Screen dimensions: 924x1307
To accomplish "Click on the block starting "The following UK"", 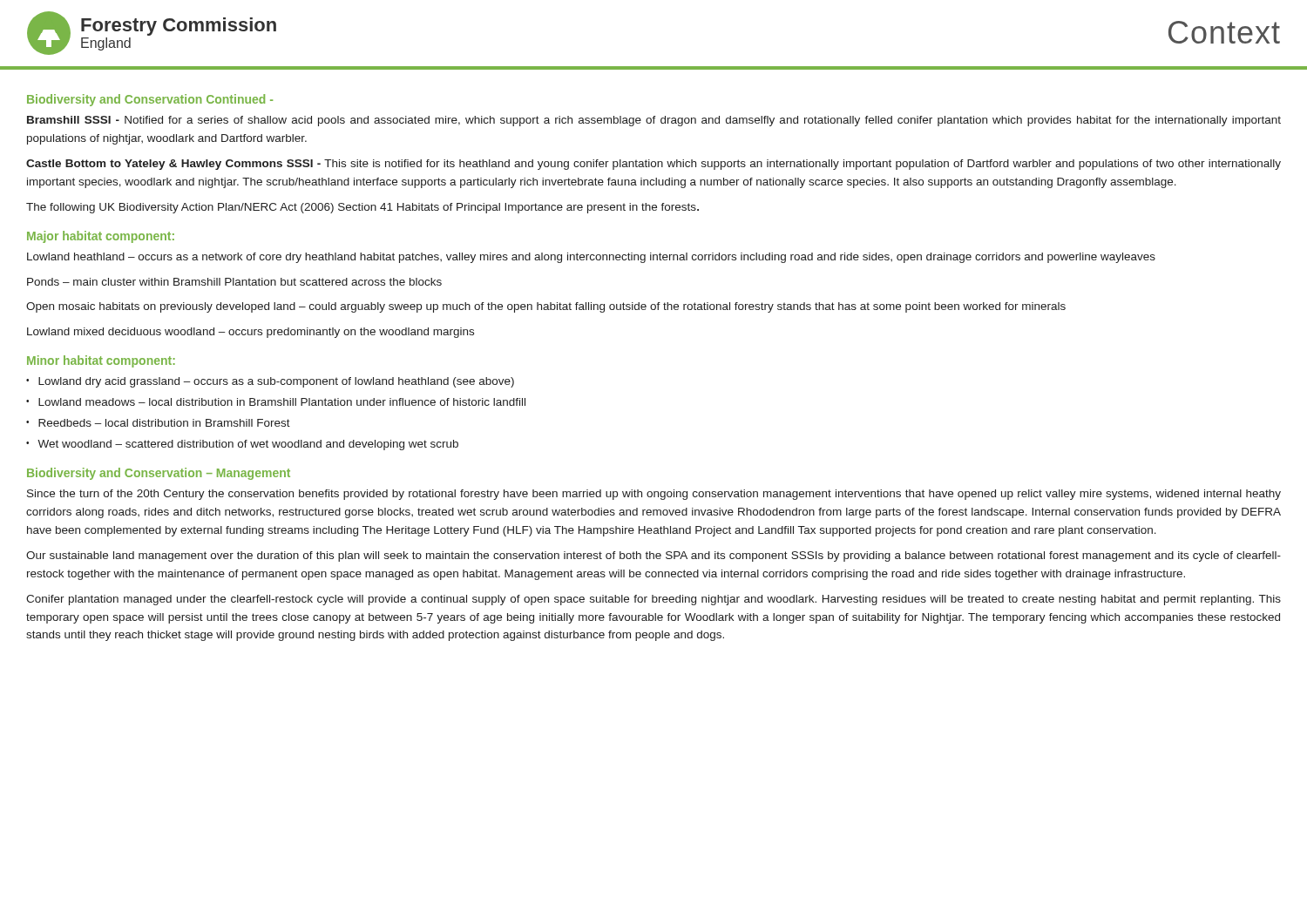I will click(x=363, y=207).
